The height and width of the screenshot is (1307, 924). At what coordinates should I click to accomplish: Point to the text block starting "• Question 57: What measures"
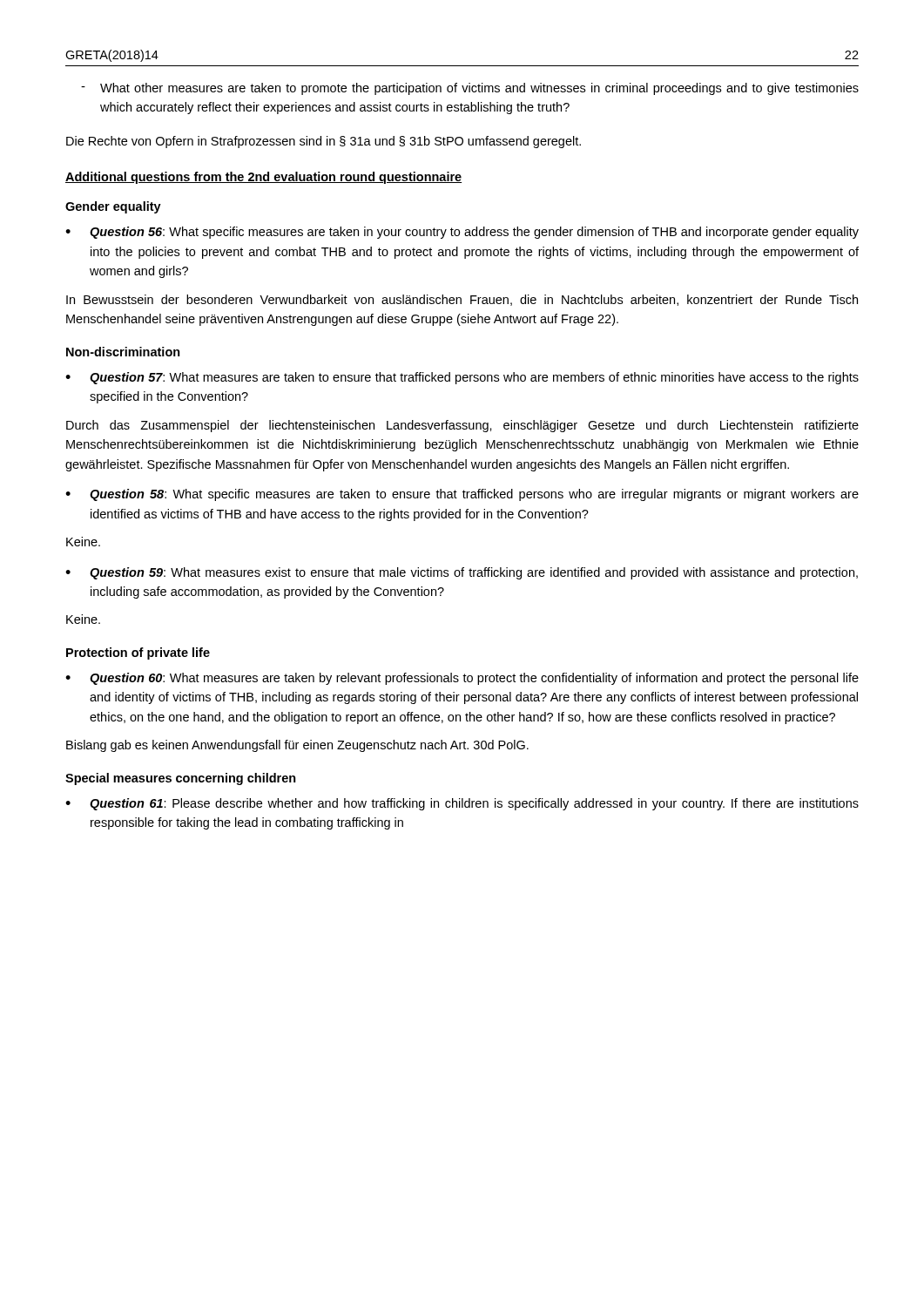pyautogui.click(x=462, y=387)
